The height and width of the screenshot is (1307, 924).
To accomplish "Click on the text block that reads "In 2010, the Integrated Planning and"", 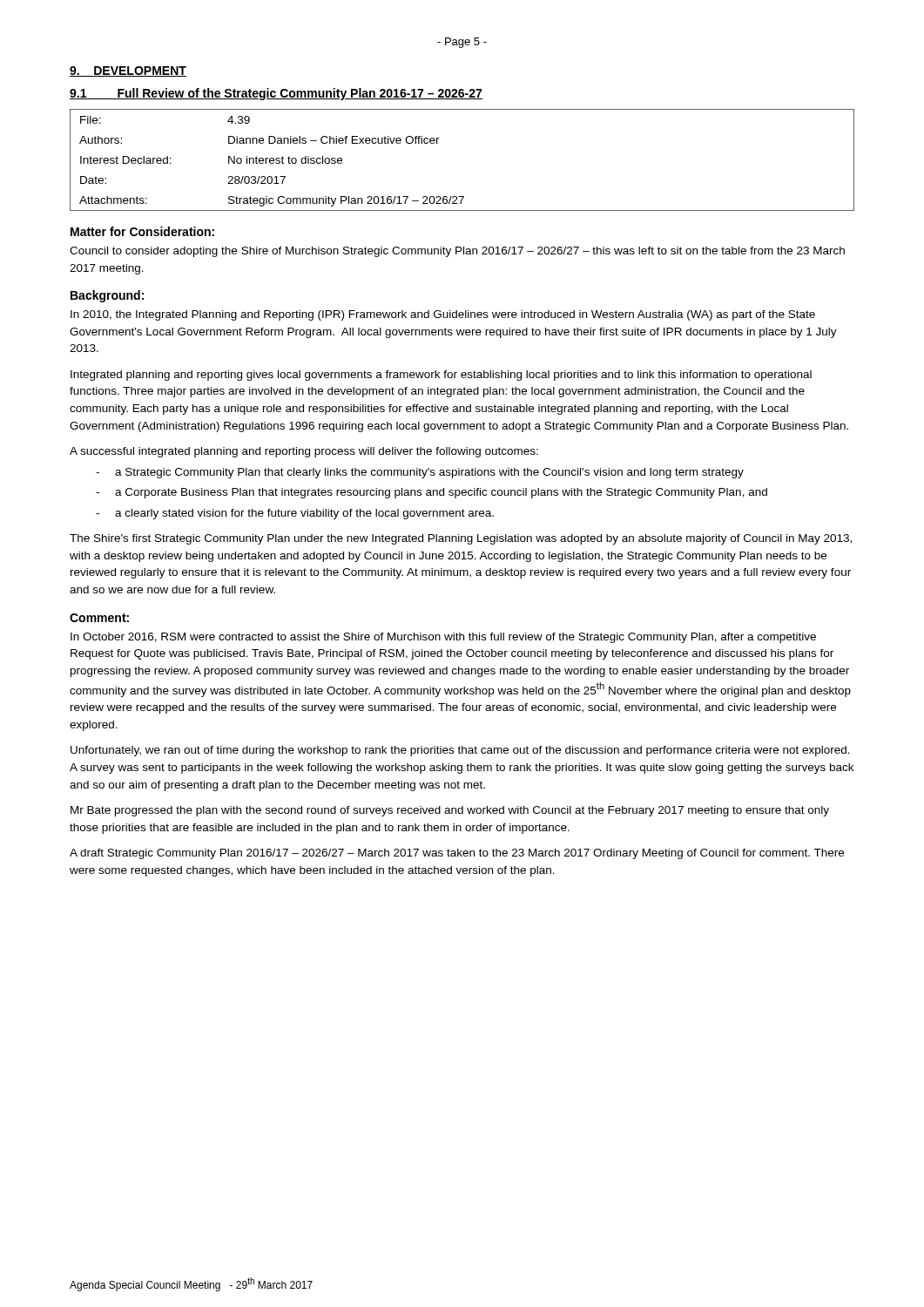I will pyautogui.click(x=453, y=331).
